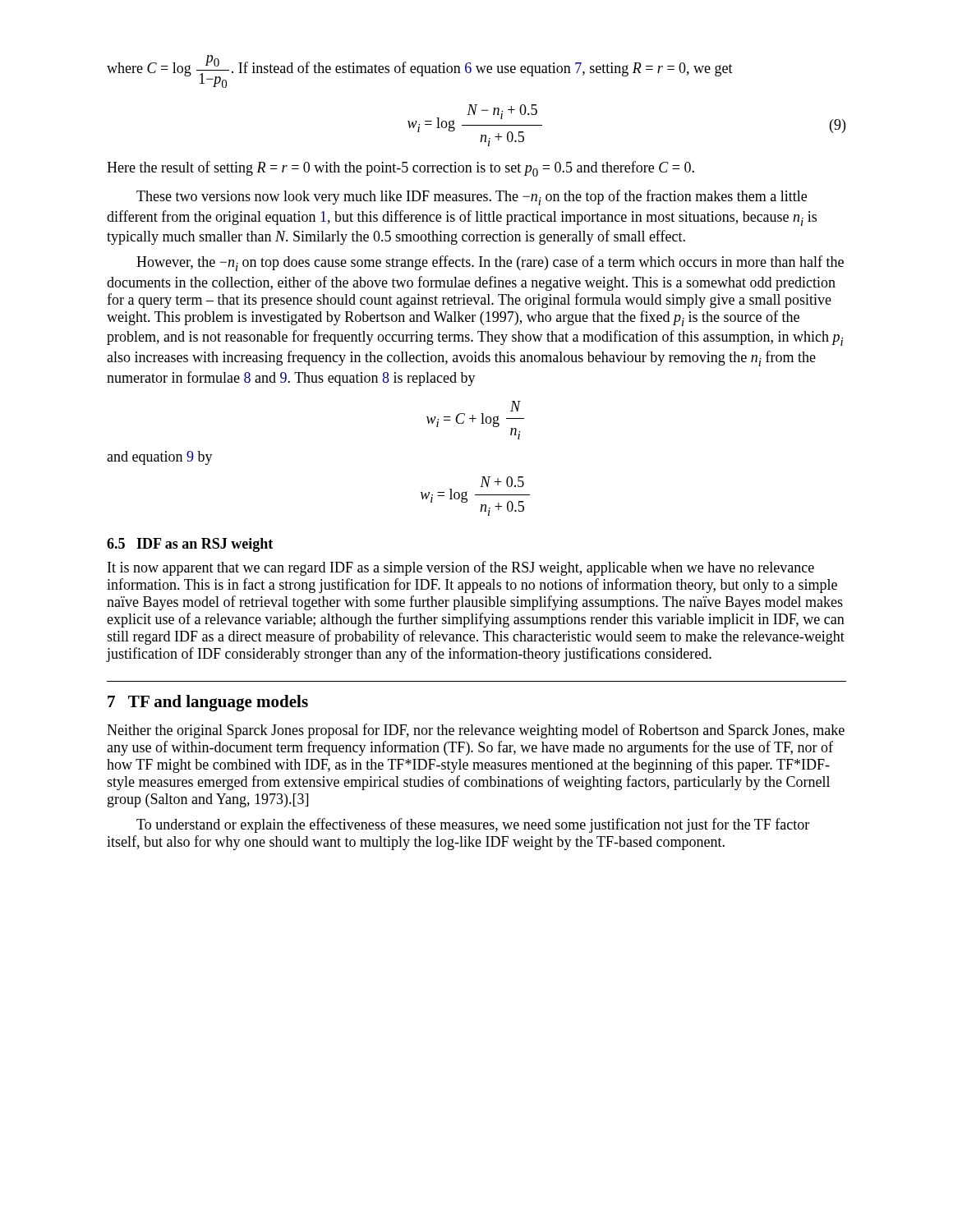Locate the section header that opens with "6.5 IDF as an"
Viewport: 953px width, 1232px height.
(x=190, y=544)
